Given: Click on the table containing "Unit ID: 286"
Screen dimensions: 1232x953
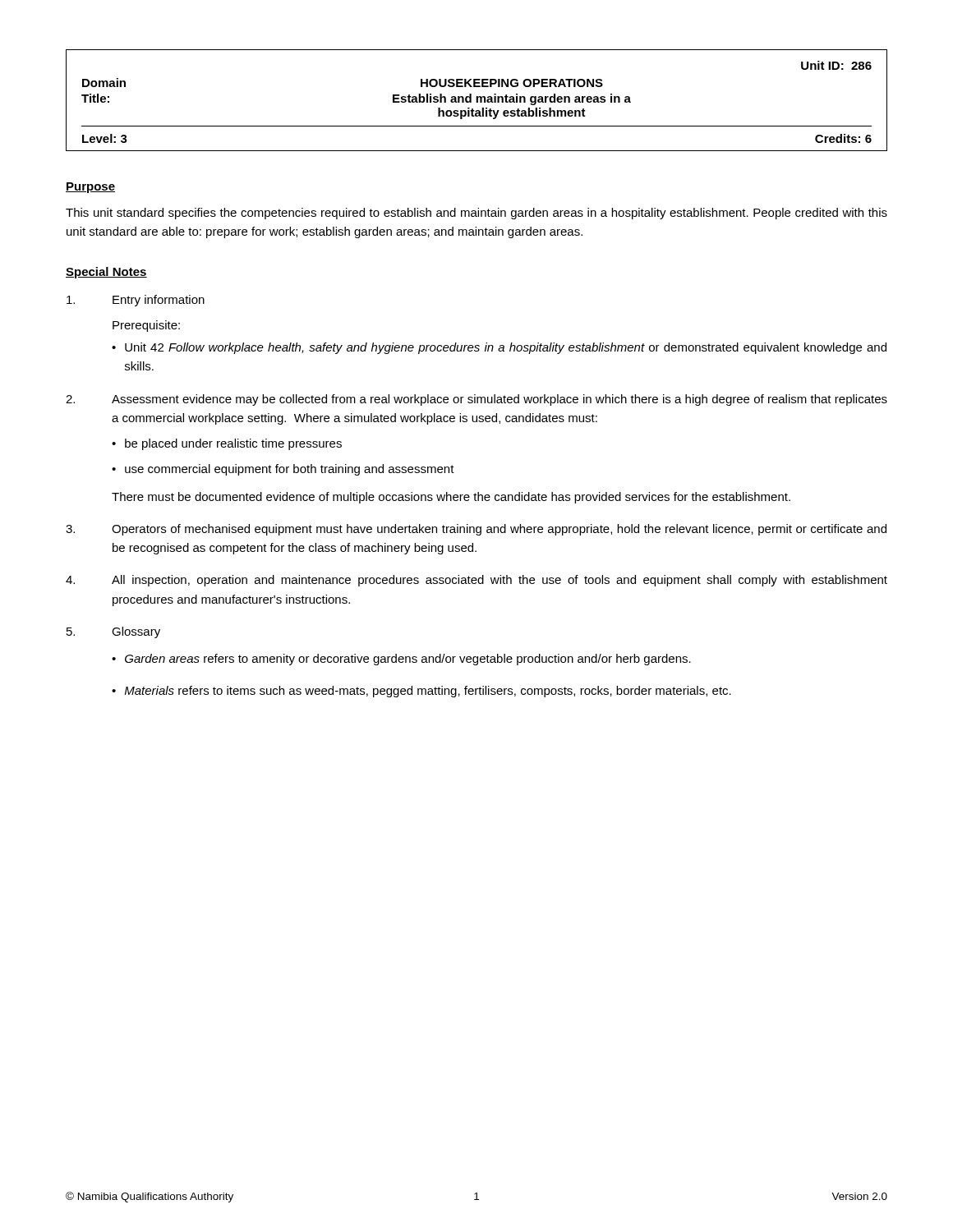Looking at the screenshot, I should point(476,100).
